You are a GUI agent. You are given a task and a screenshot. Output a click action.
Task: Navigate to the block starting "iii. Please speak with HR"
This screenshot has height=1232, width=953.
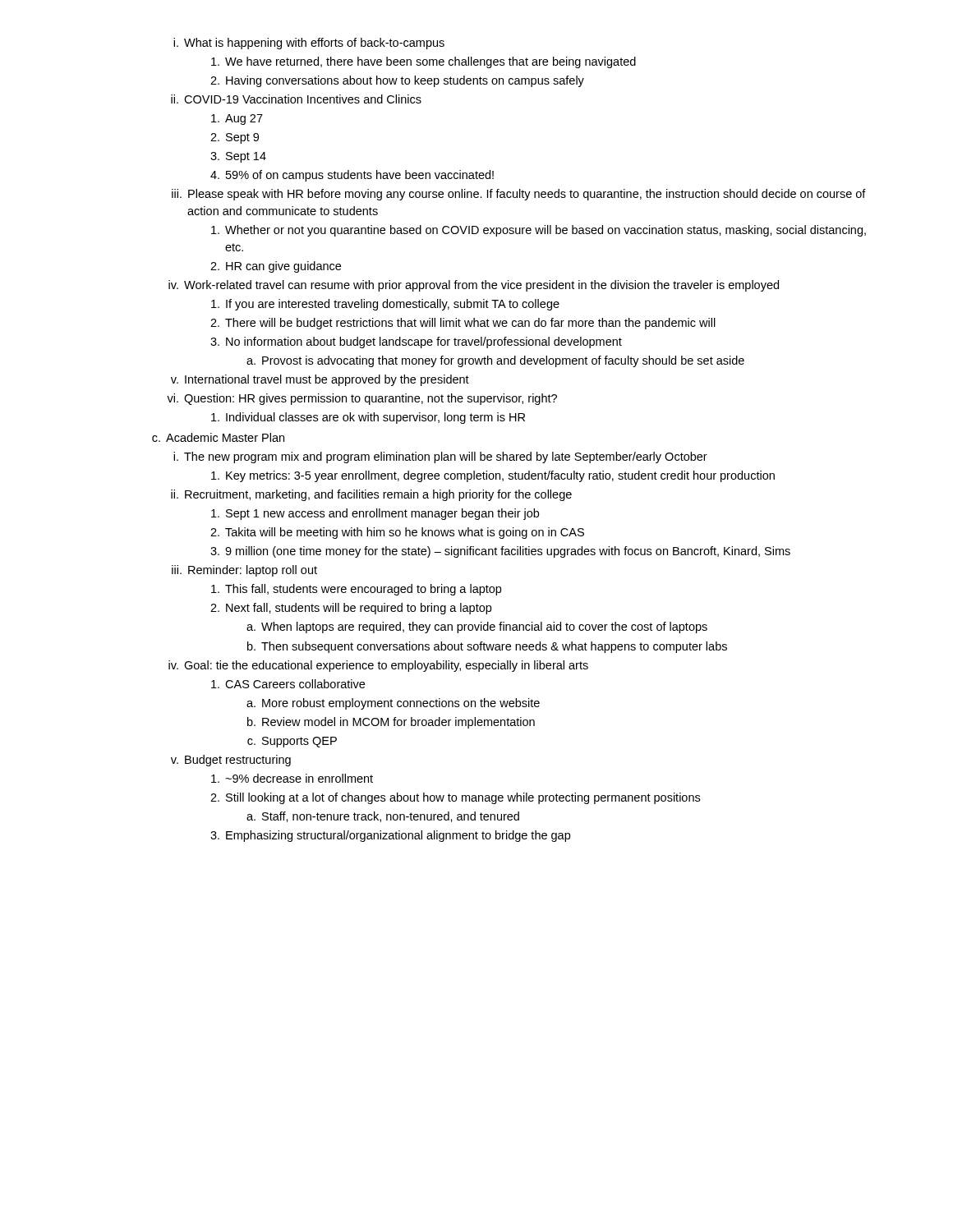(522, 203)
